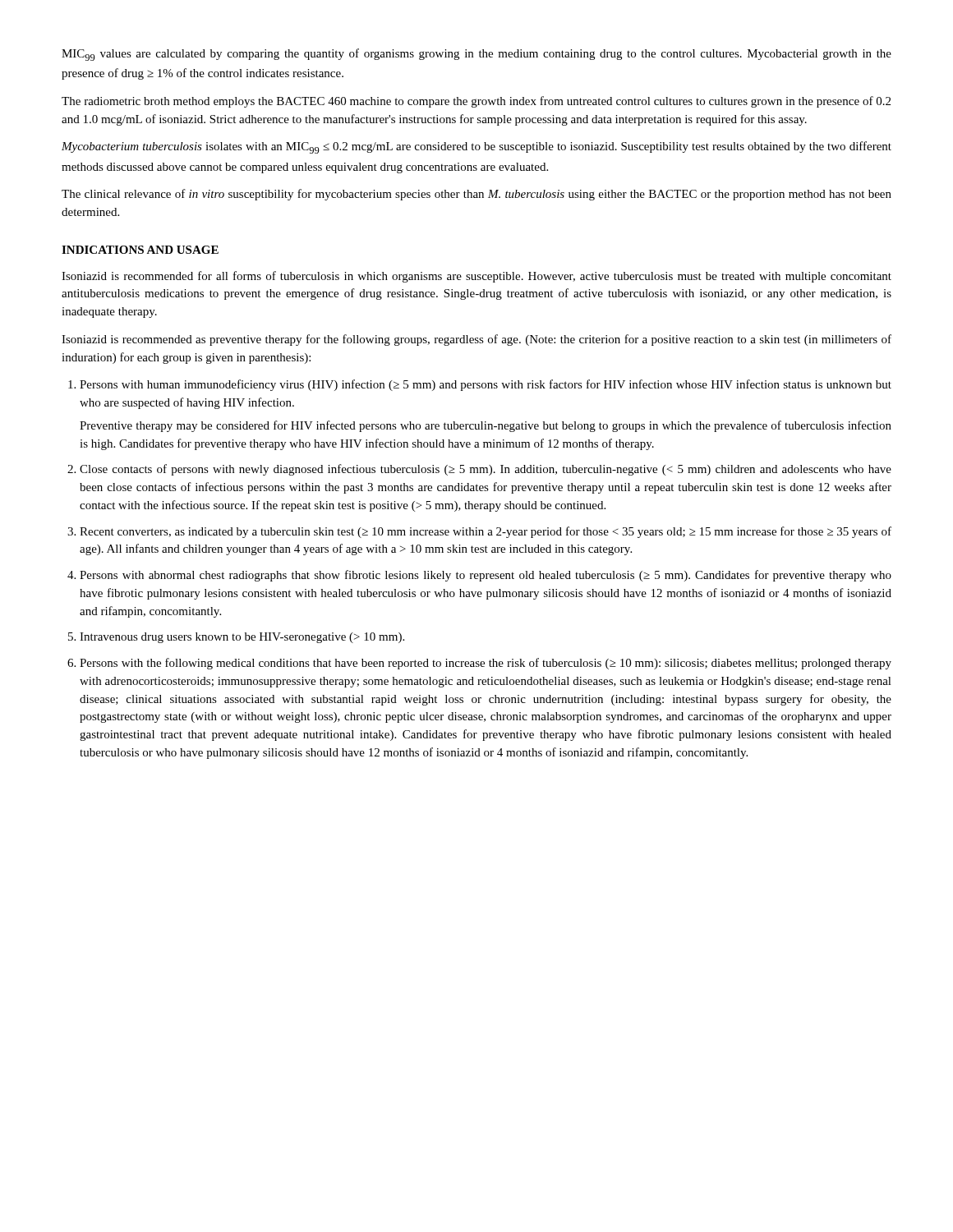Navigate to the text starting "MIC99 values are calculated by comparing the"
This screenshot has height=1232, width=953.
[476, 64]
